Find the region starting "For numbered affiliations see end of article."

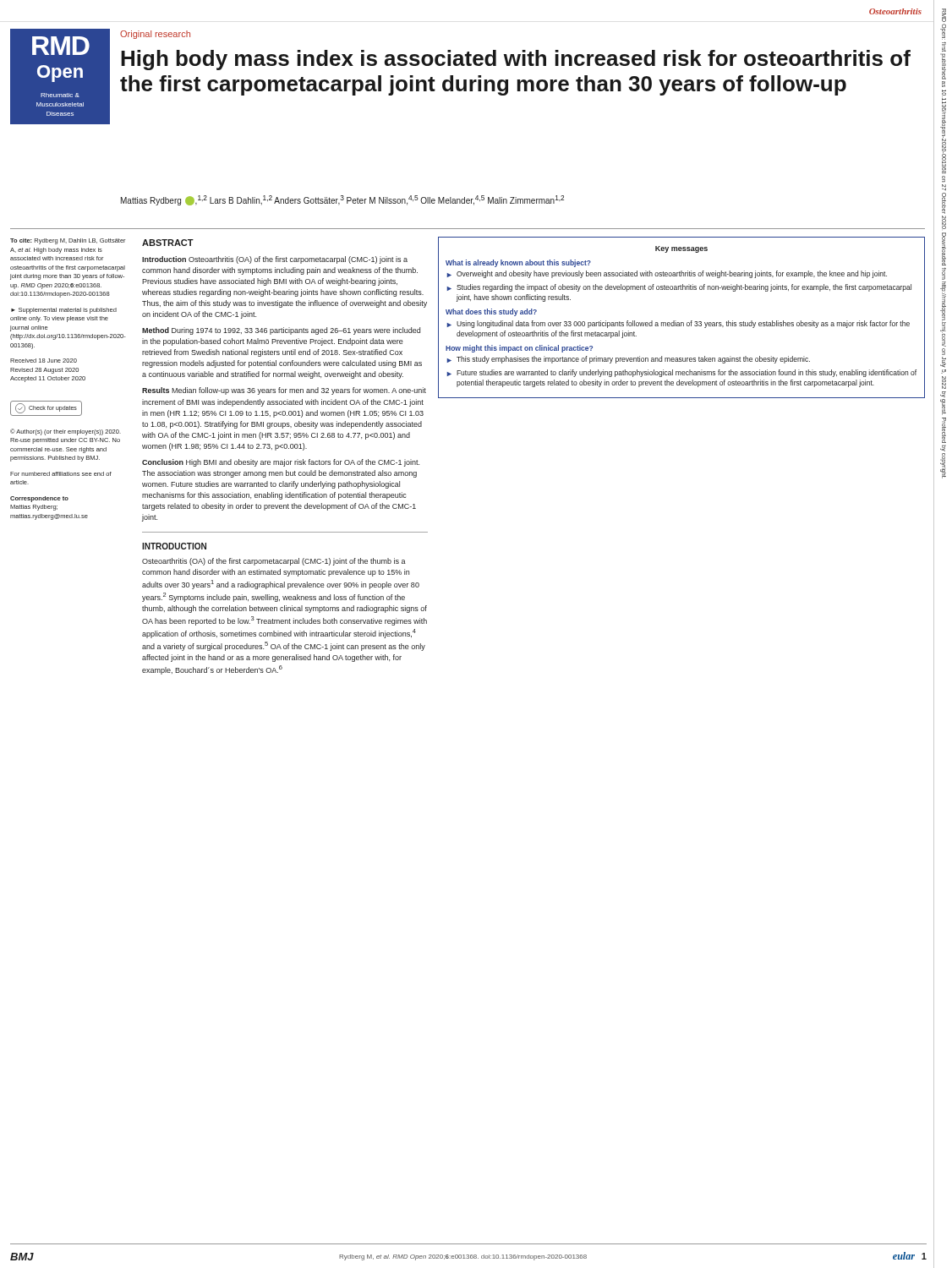click(61, 478)
